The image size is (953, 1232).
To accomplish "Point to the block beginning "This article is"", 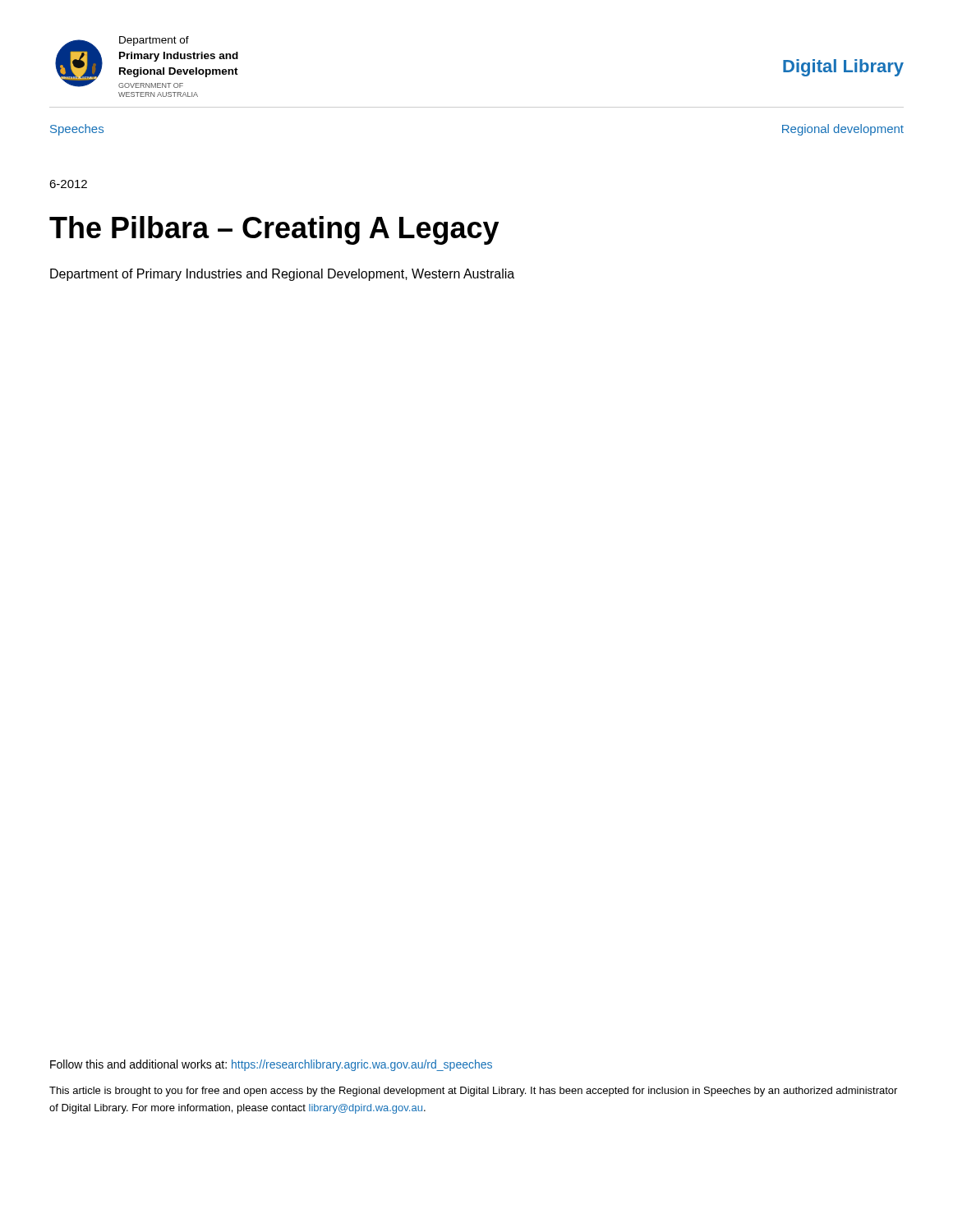I will coord(473,1099).
